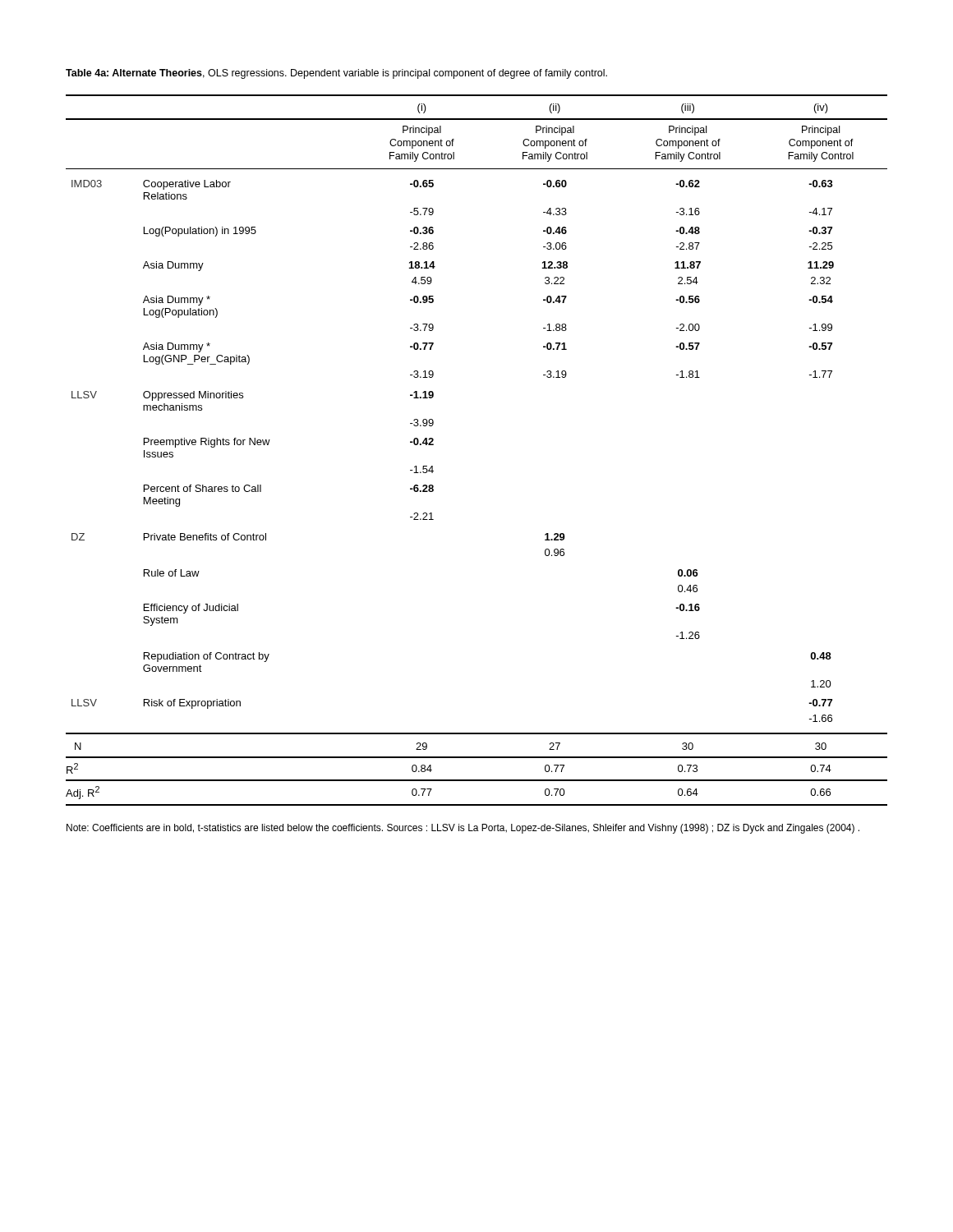Screen dimensions: 1232x953
Task: Navigate to the text block starting "Table 4a: Alternate Theories, OLS regressions. Dependent variable"
Action: pos(337,73)
